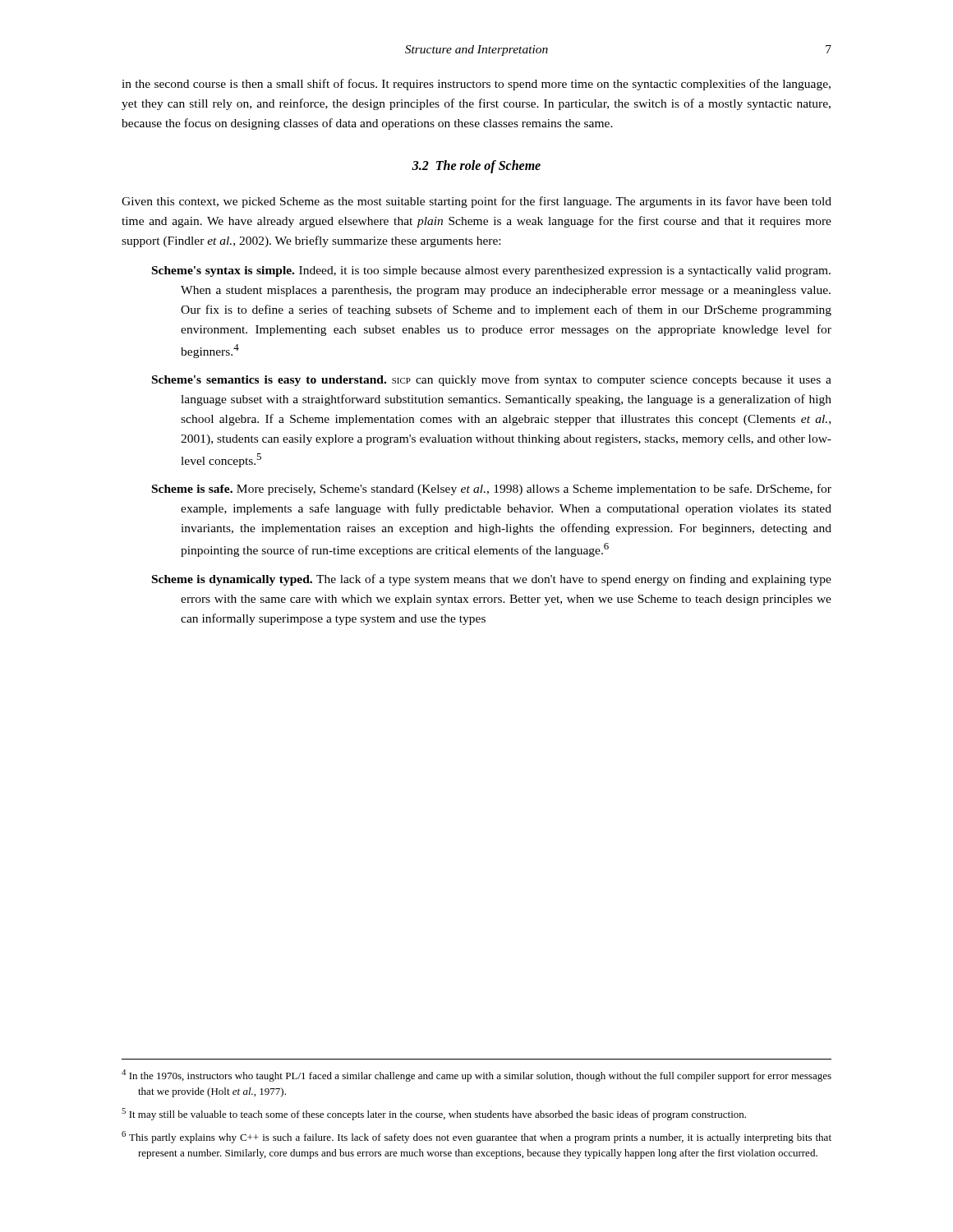Point to the text starting "Scheme's semantics is"
953x1232 pixels.
[491, 420]
